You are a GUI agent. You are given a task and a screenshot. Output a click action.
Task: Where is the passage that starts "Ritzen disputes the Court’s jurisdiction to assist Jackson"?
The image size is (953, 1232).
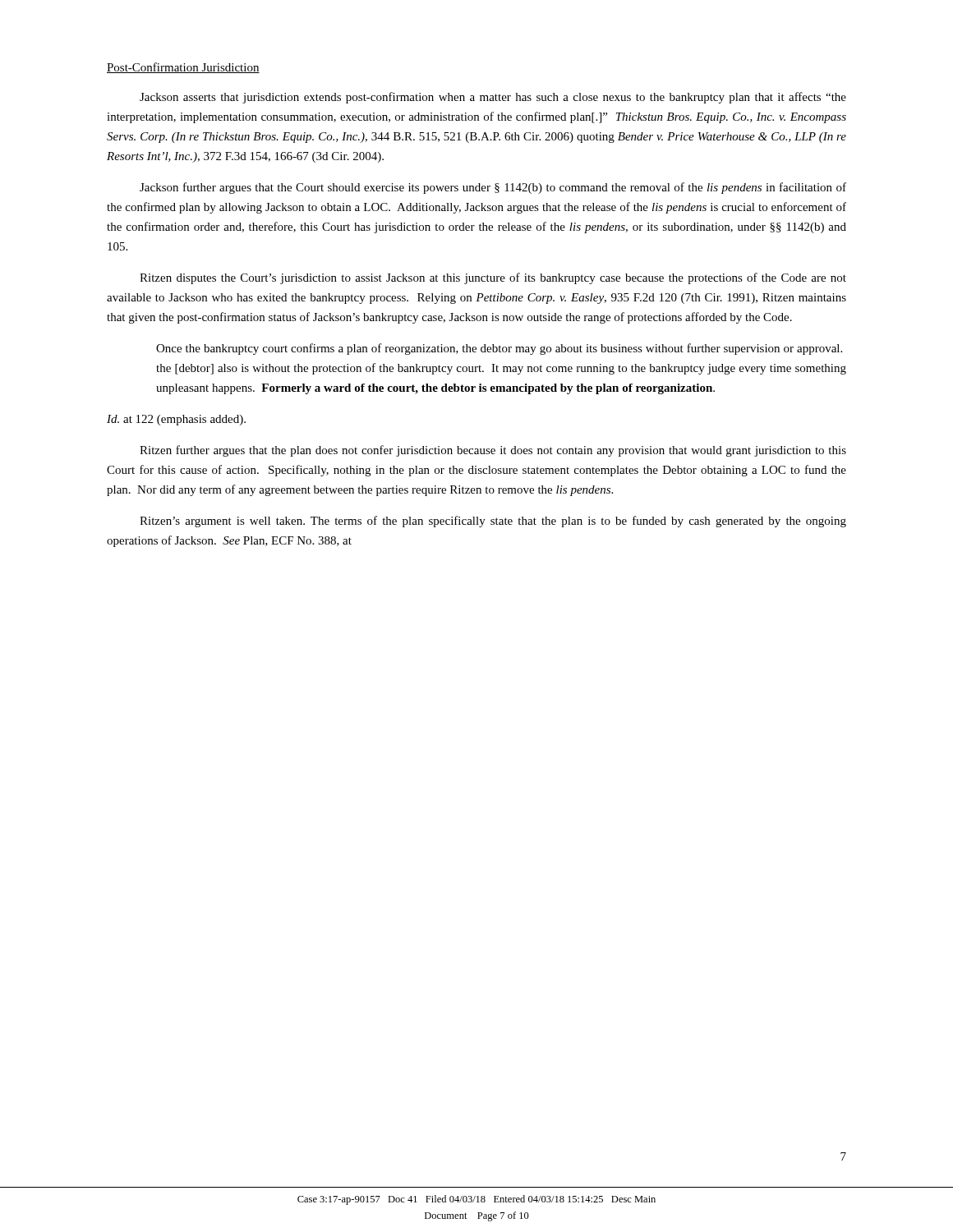coord(476,297)
